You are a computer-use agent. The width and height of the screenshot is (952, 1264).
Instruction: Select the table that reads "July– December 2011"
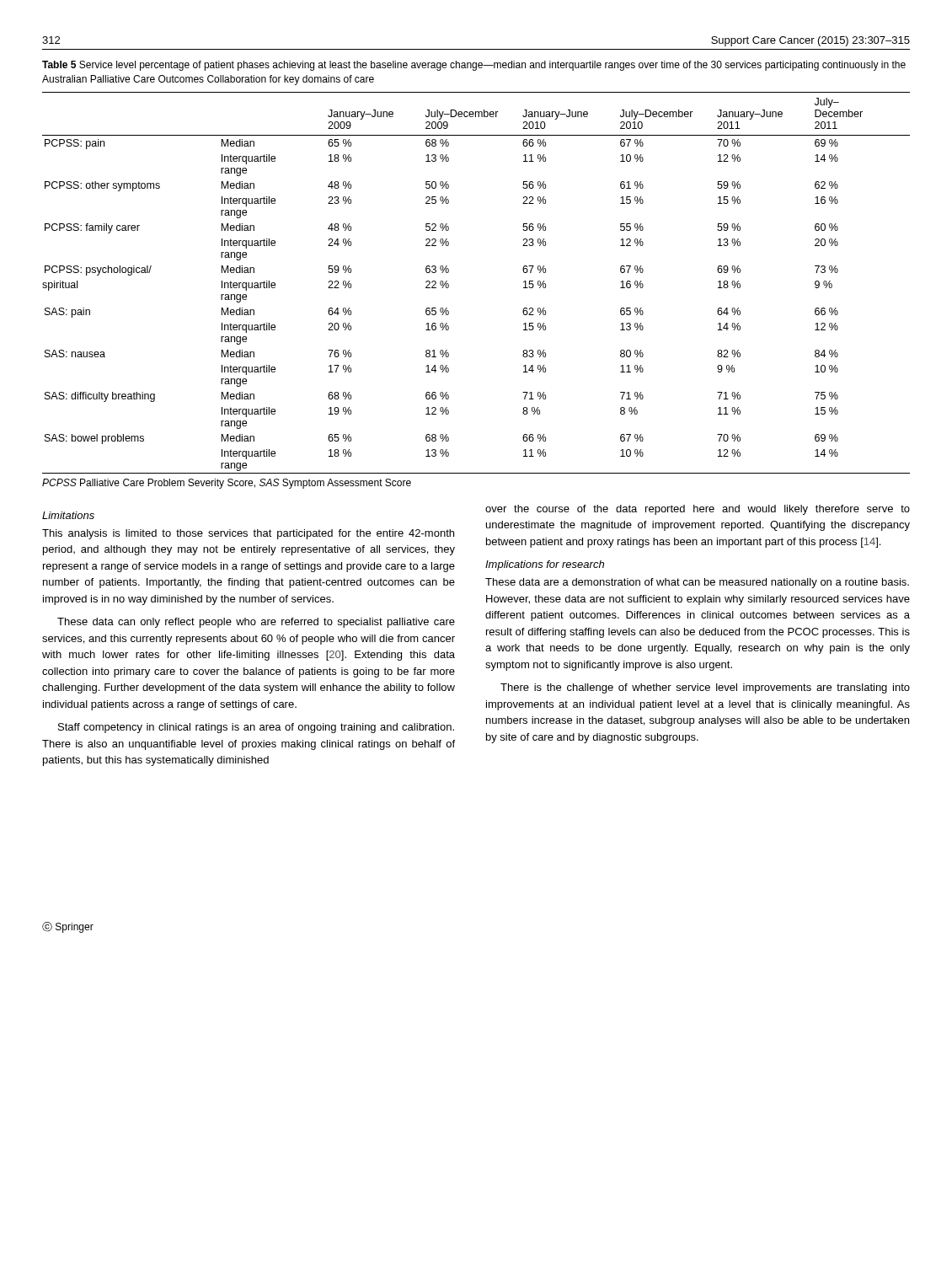click(476, 282)
